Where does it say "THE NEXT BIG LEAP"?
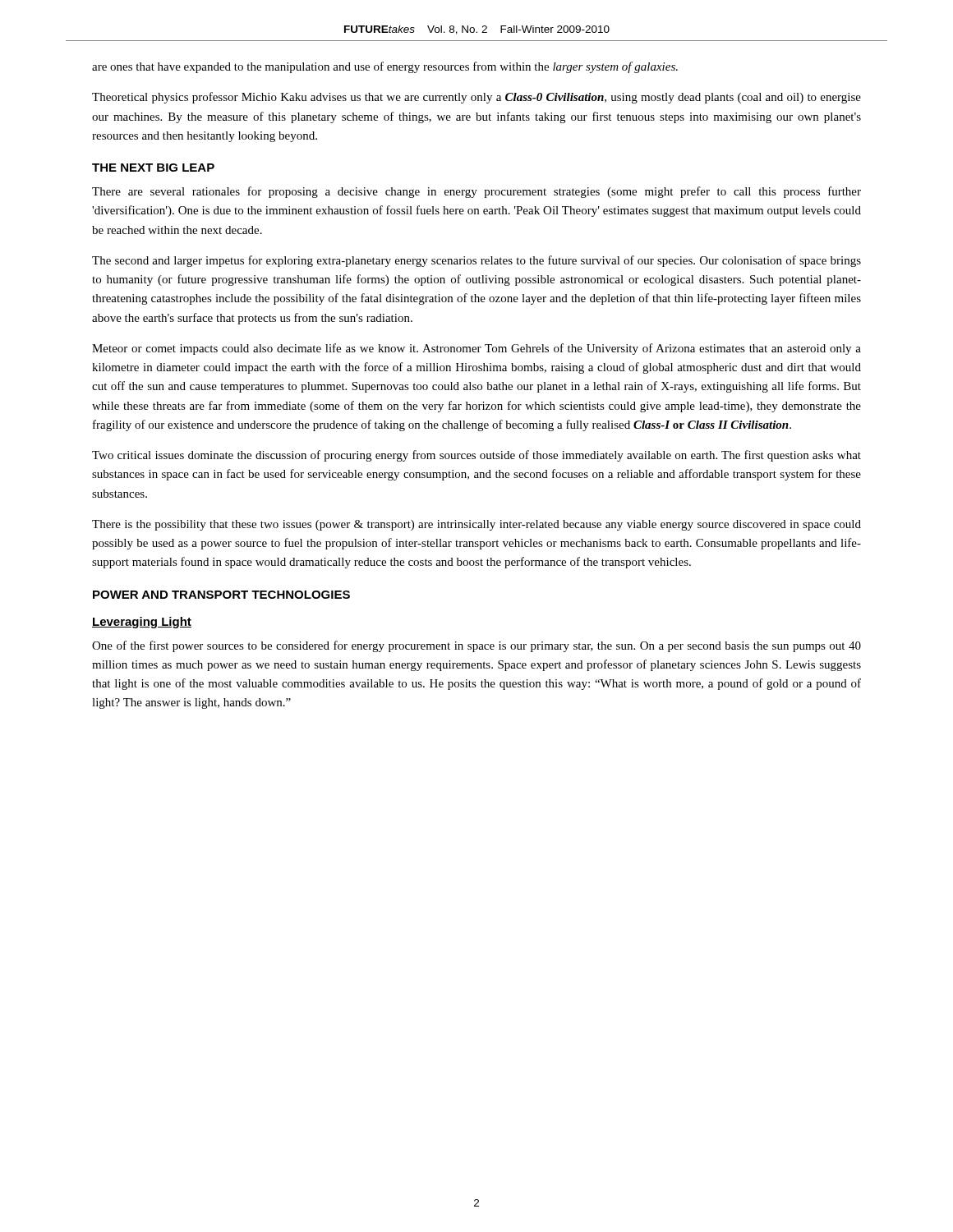Viewport: 953px width, 1232px height. click(x=153, y=167)
